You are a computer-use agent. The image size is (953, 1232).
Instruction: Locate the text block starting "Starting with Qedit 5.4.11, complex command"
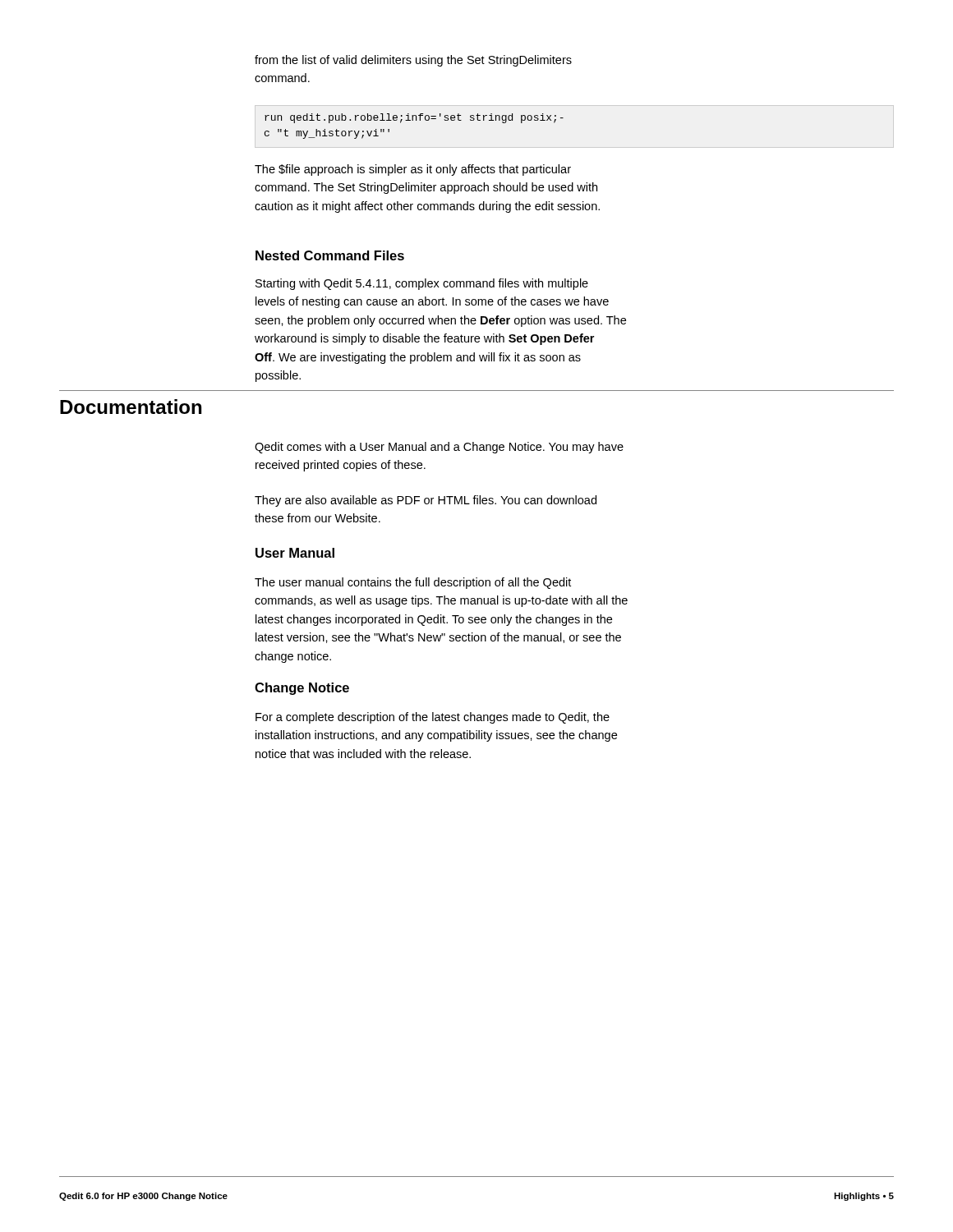coord(441,329)
